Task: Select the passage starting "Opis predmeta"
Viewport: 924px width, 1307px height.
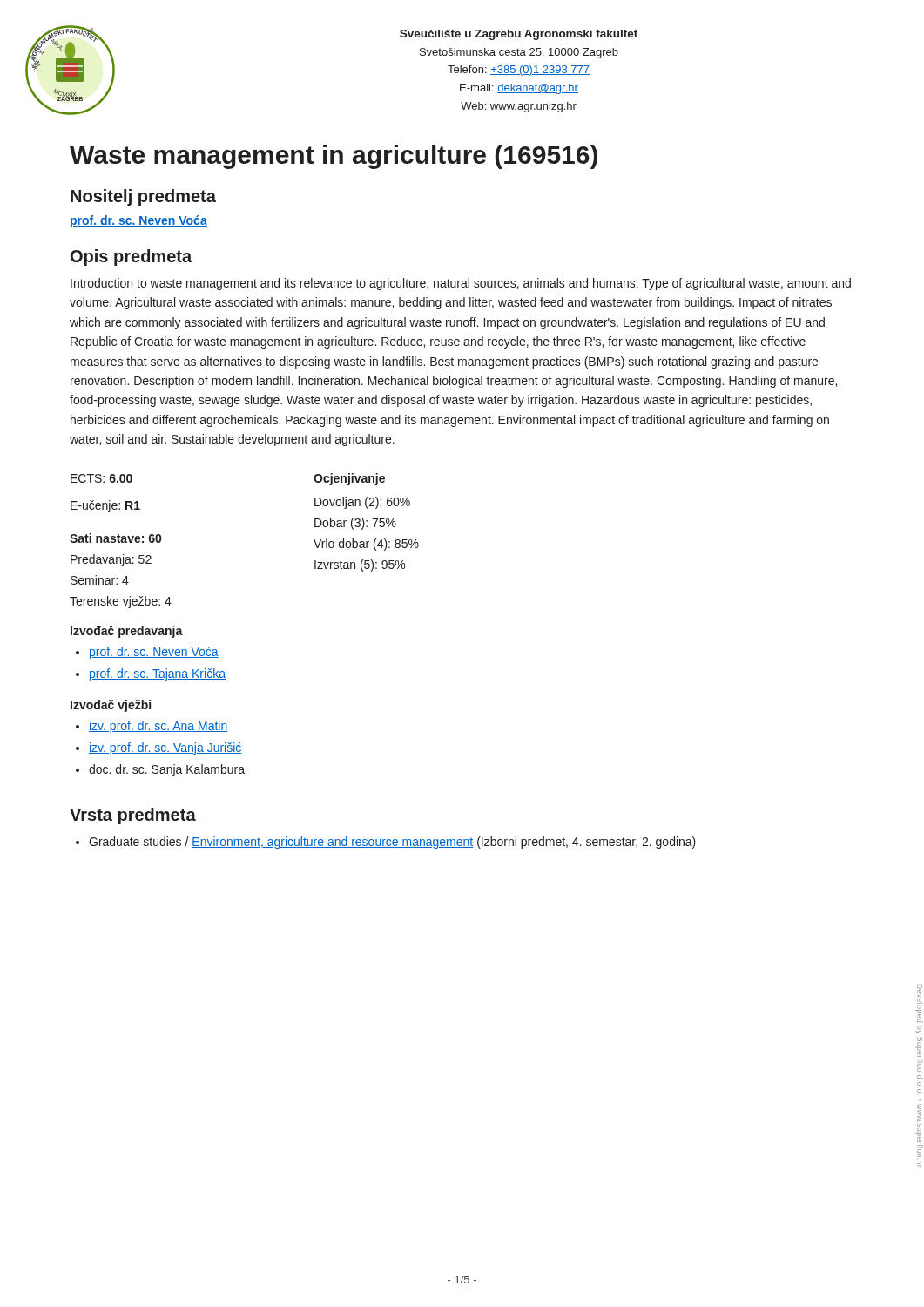Action: 131,257
